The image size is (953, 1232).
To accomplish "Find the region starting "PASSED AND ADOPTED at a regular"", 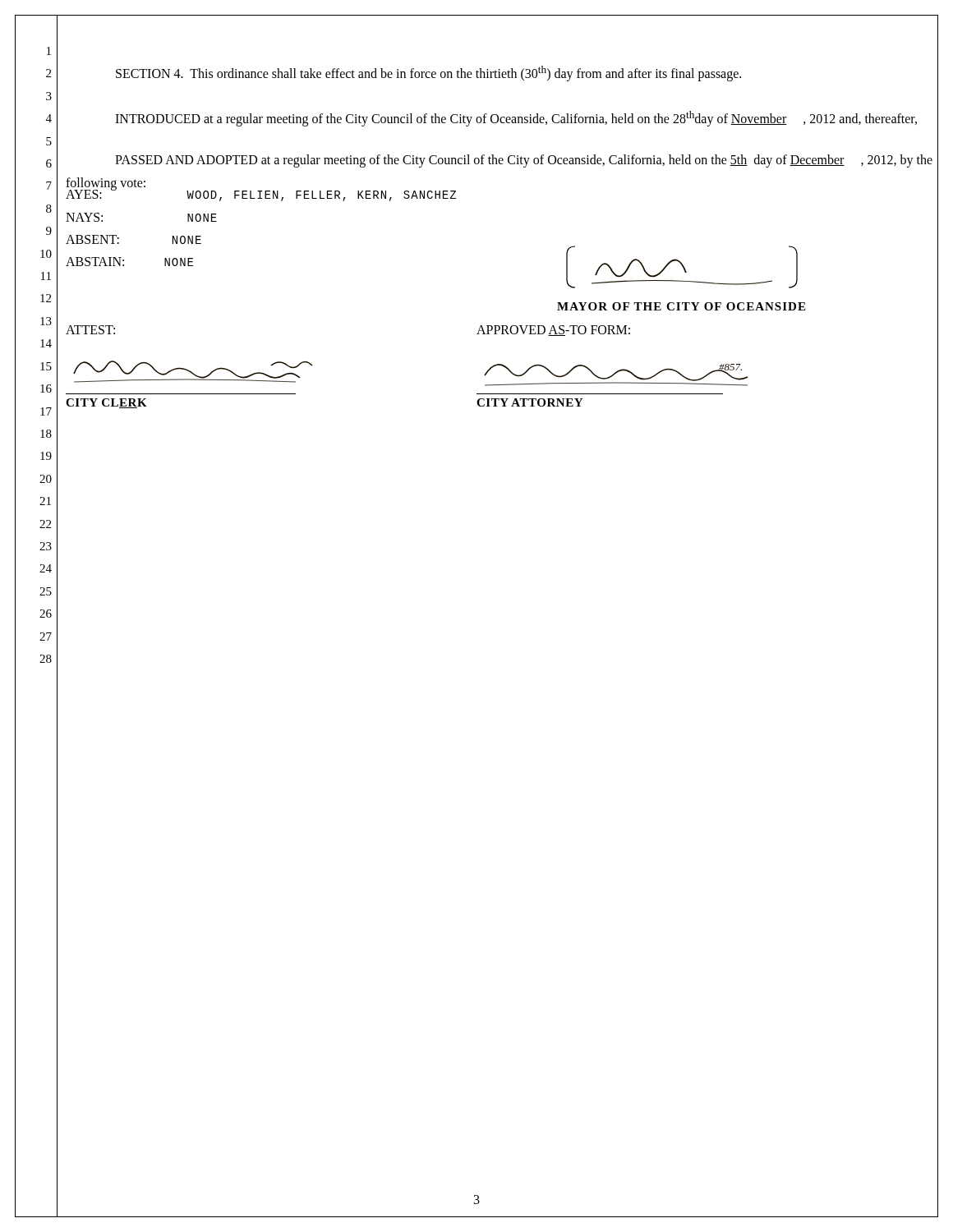I will tap(499, 171).
